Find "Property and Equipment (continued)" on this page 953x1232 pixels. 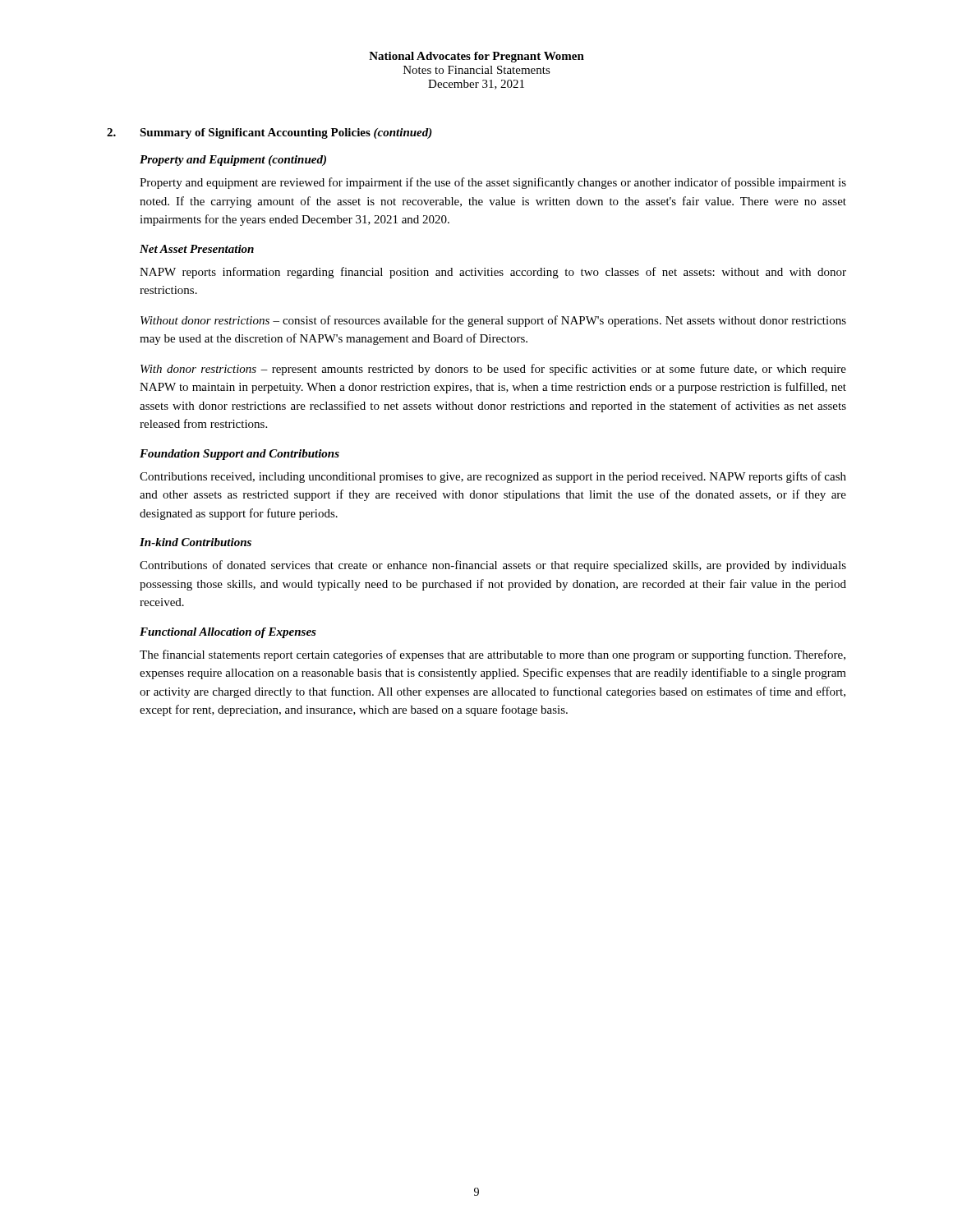(x=233, y=159)
